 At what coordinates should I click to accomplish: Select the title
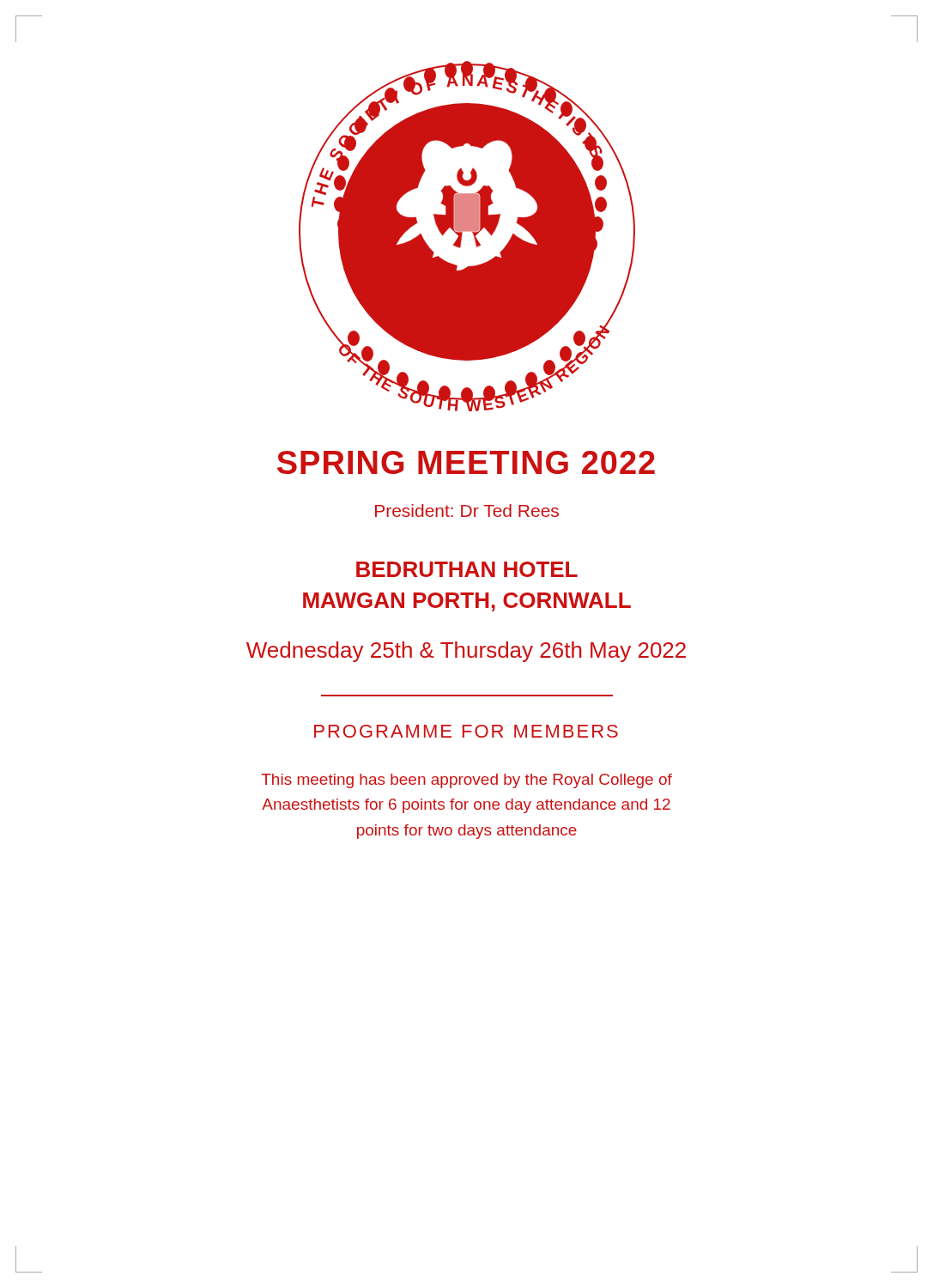tap(466, 463)
